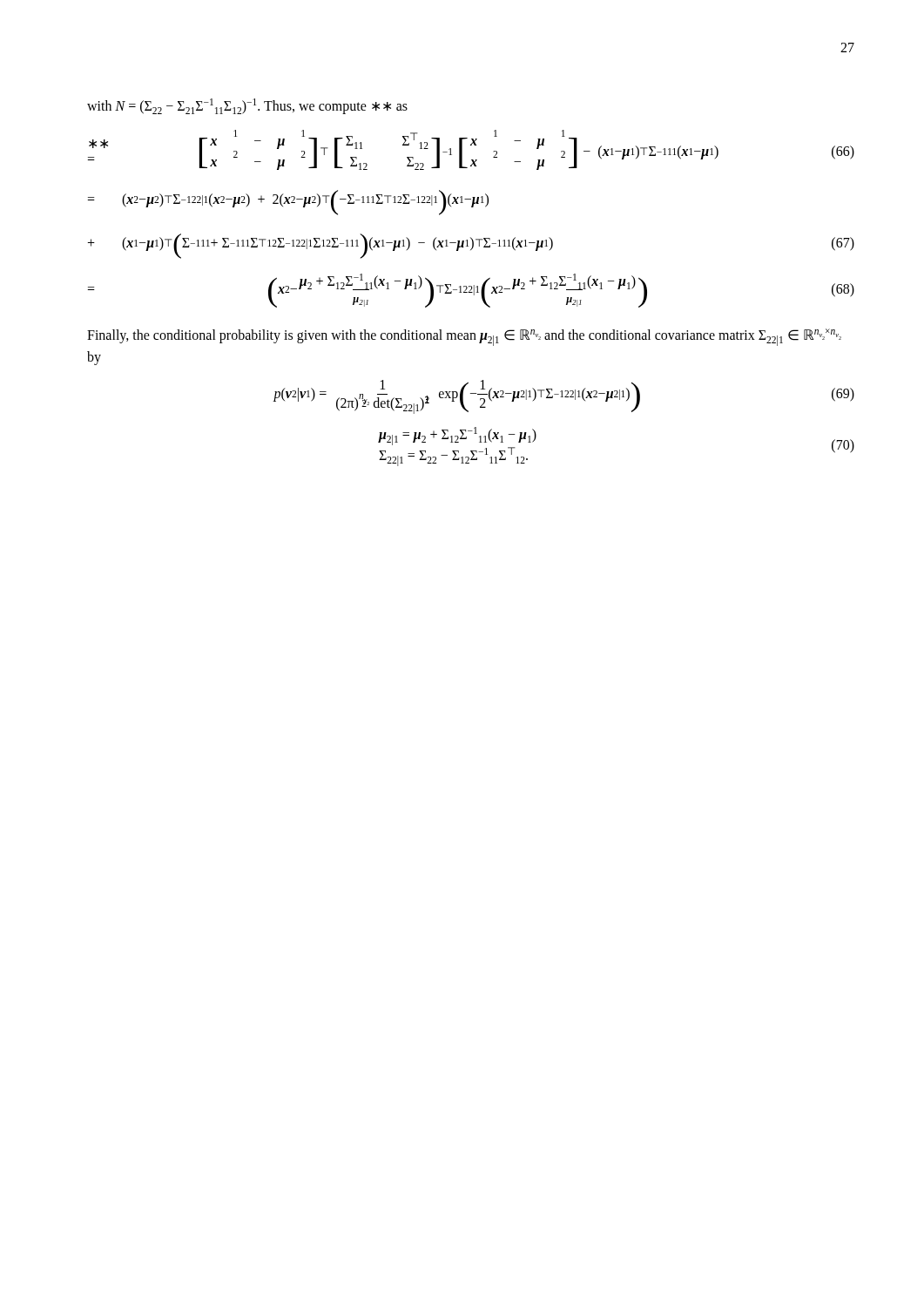Click on the passage starting "∗∗ = [ x1 − μ1 x2"
924x1307 pixels.
(471, 151)
